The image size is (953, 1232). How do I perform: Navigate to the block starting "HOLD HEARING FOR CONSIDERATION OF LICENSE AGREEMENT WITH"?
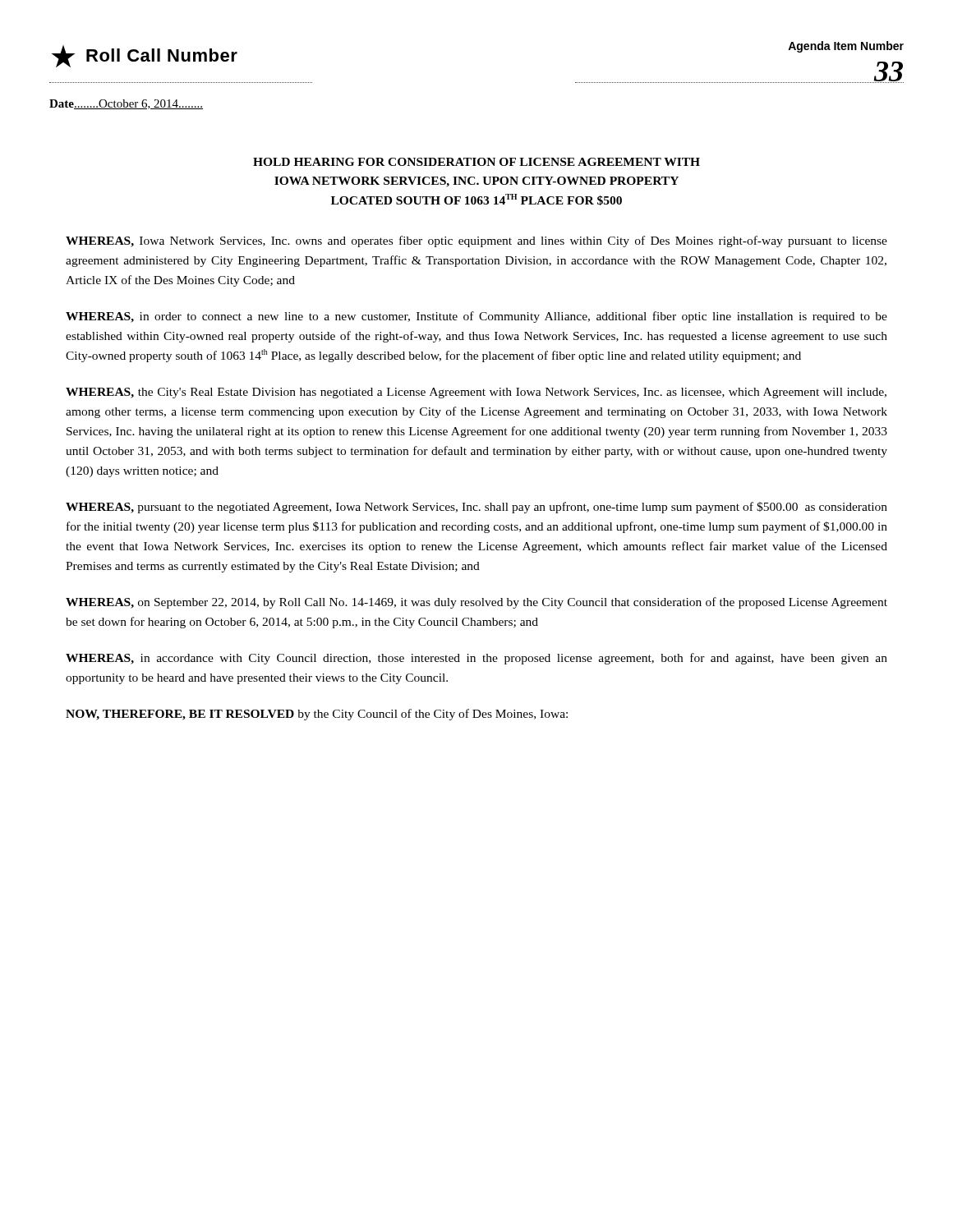pos(476,181)
